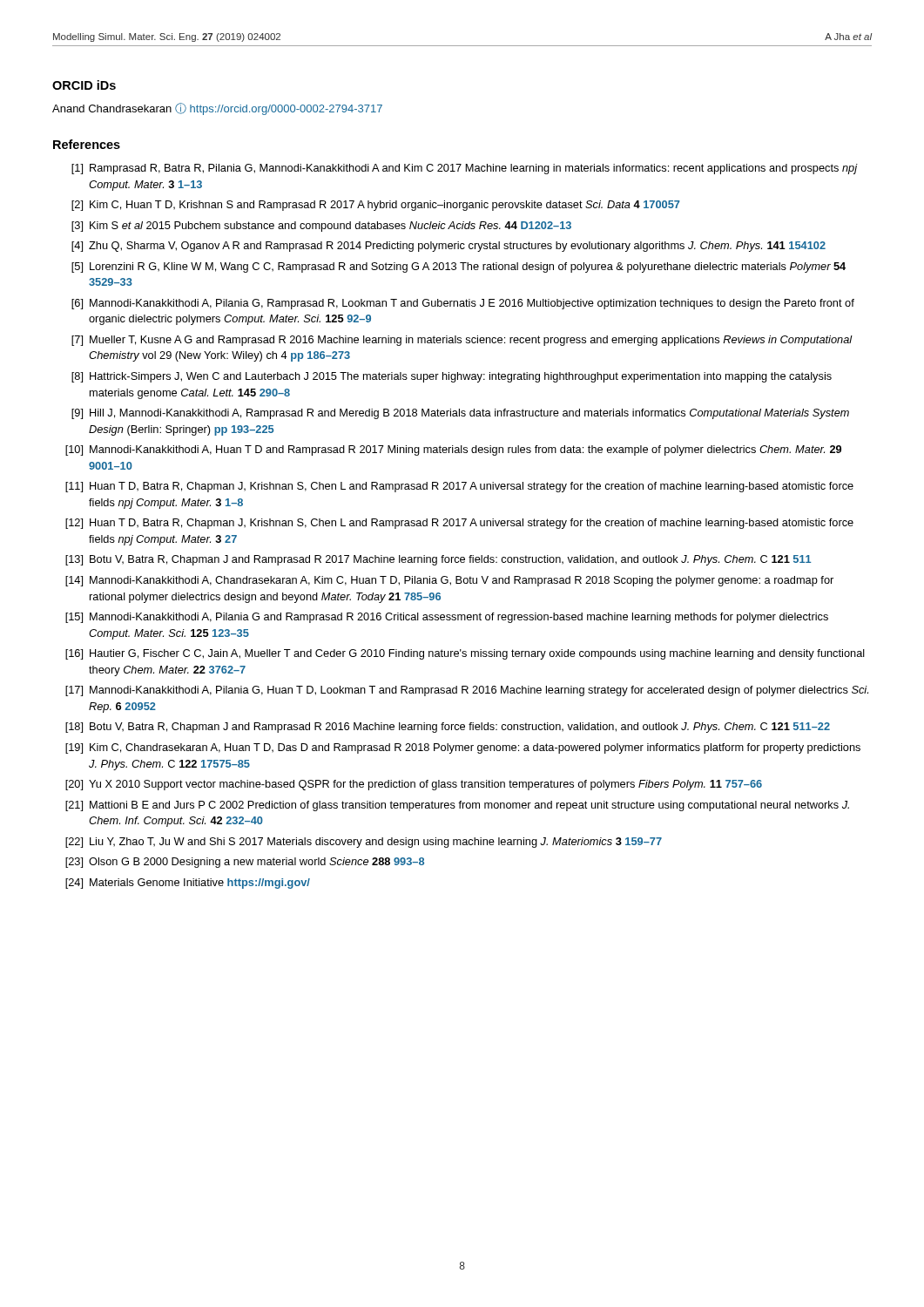Select the list item that says "[2] Kim C, Huan T D,"
The width and height of the screenshot is (924, 1307).
(x=462, y=205)
